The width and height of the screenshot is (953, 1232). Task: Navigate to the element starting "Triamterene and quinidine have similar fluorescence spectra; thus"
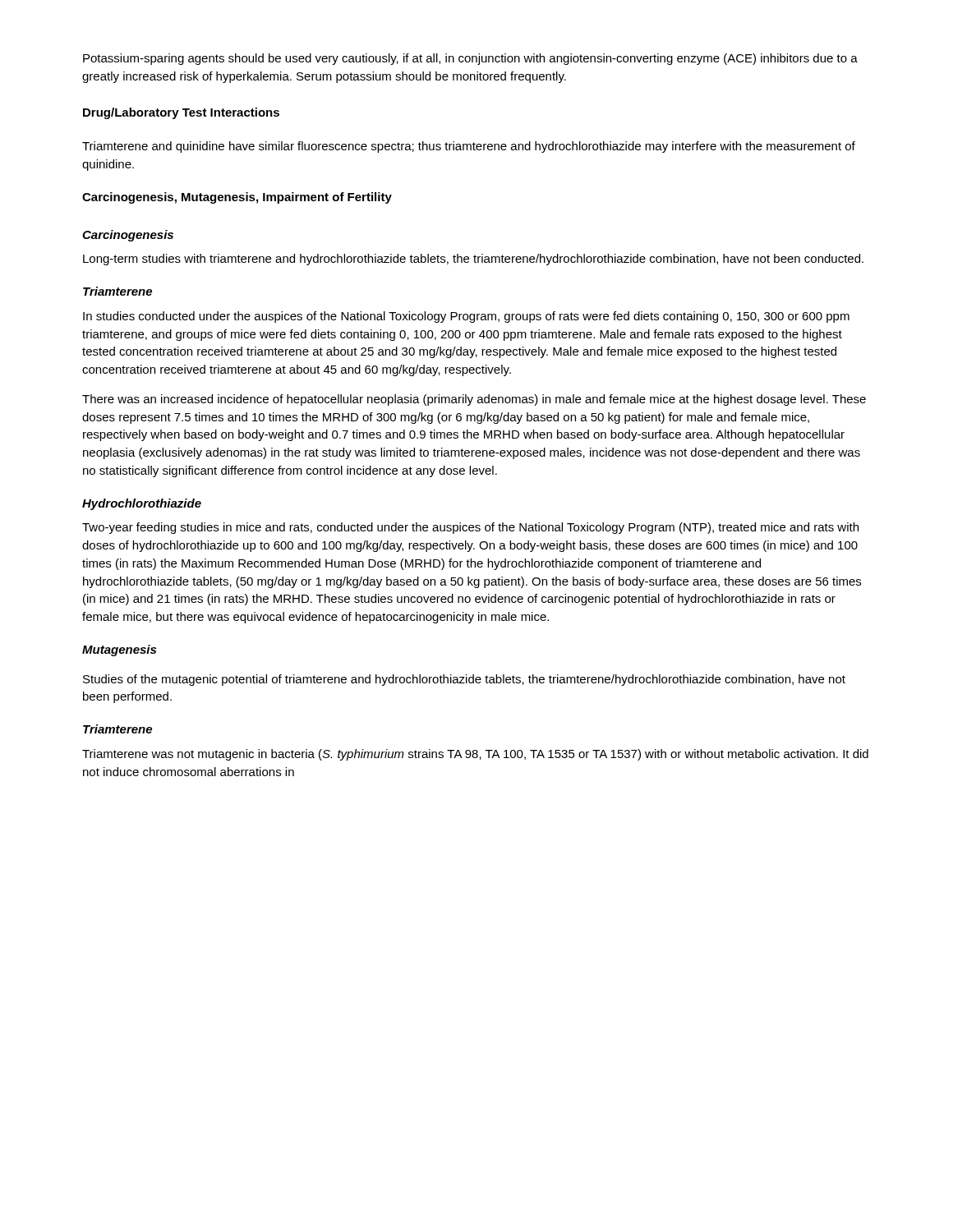click(476, 155)
